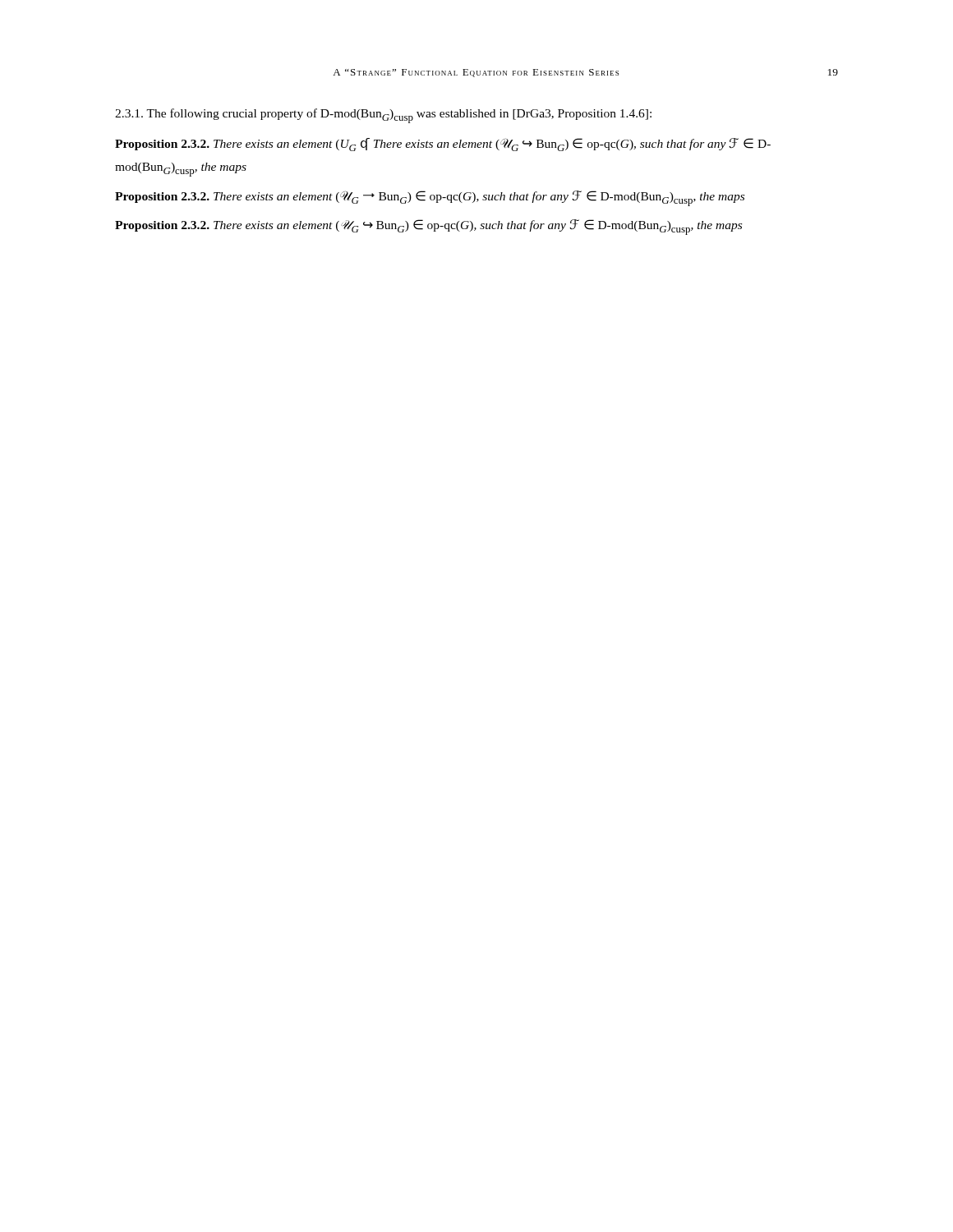Screen dimensions: 1232x953
Task: Find the text block starting "3.1. The following crucial"
Action: coord(384,115)
